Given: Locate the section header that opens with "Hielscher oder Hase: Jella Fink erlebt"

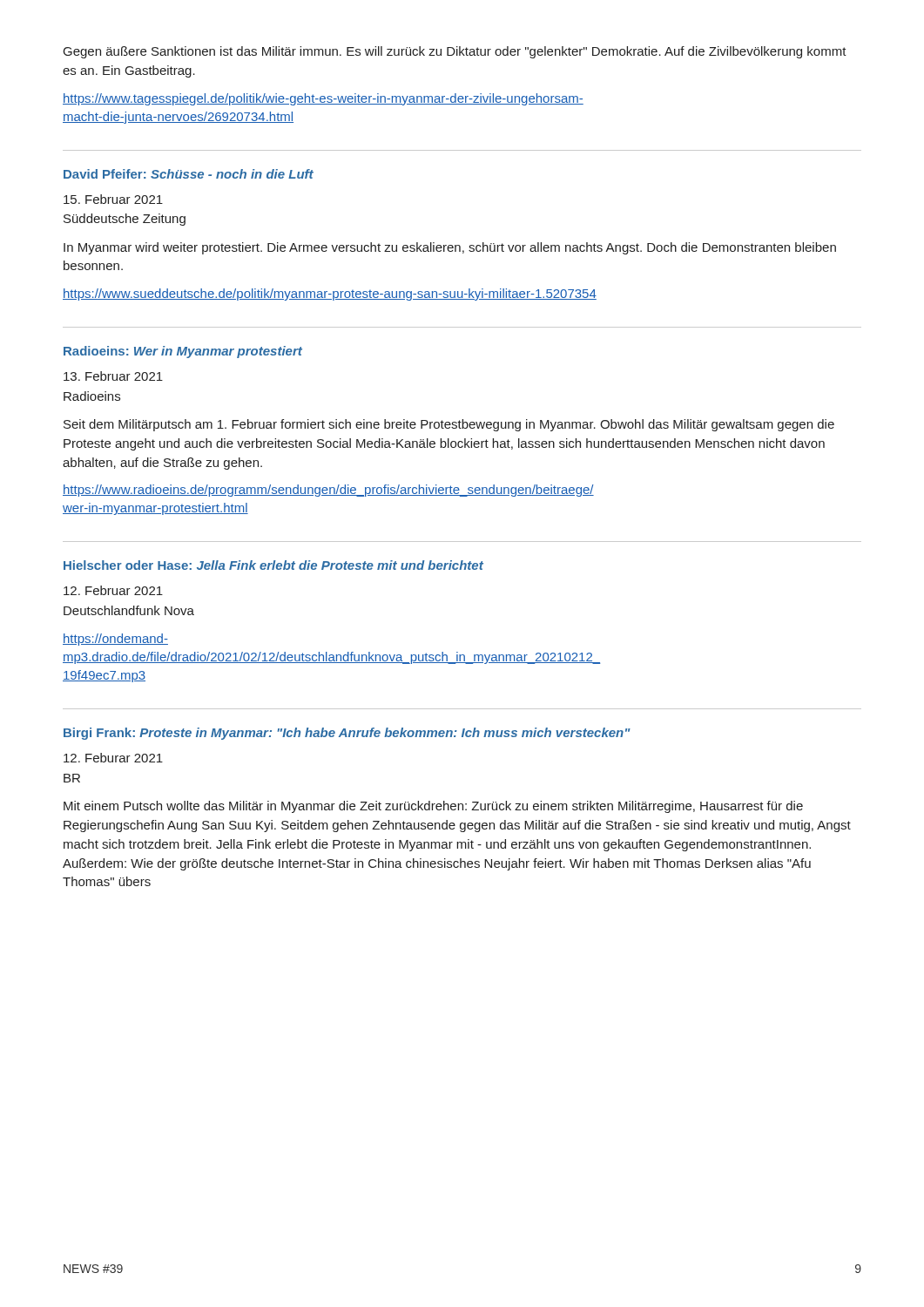Looking at the screenshot, I should (x=273, y=565).
